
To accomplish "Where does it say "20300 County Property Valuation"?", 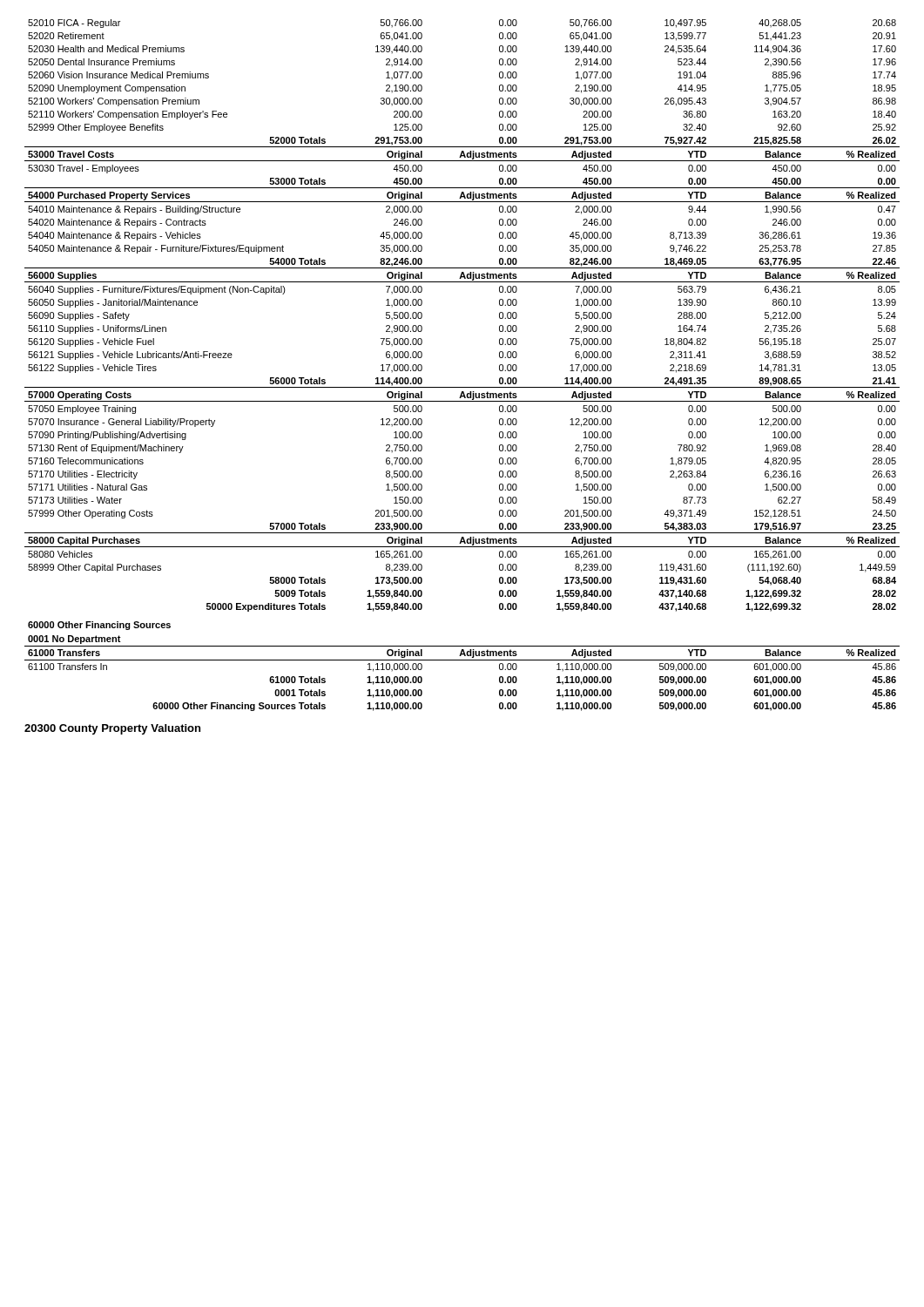I will click(x=113, y=728).
